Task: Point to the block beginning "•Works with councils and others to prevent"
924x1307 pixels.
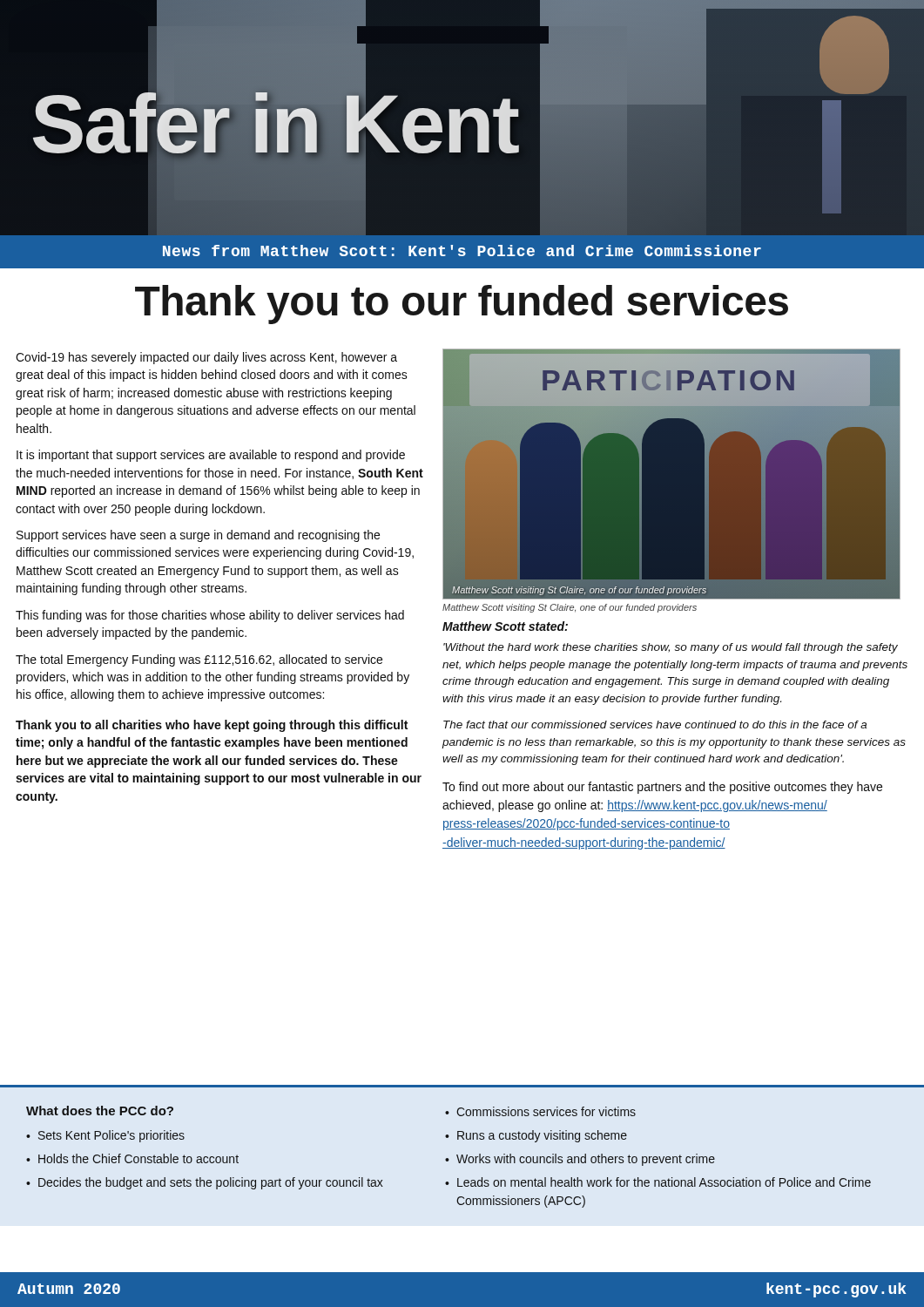Action: click(x=580, y=1160)
